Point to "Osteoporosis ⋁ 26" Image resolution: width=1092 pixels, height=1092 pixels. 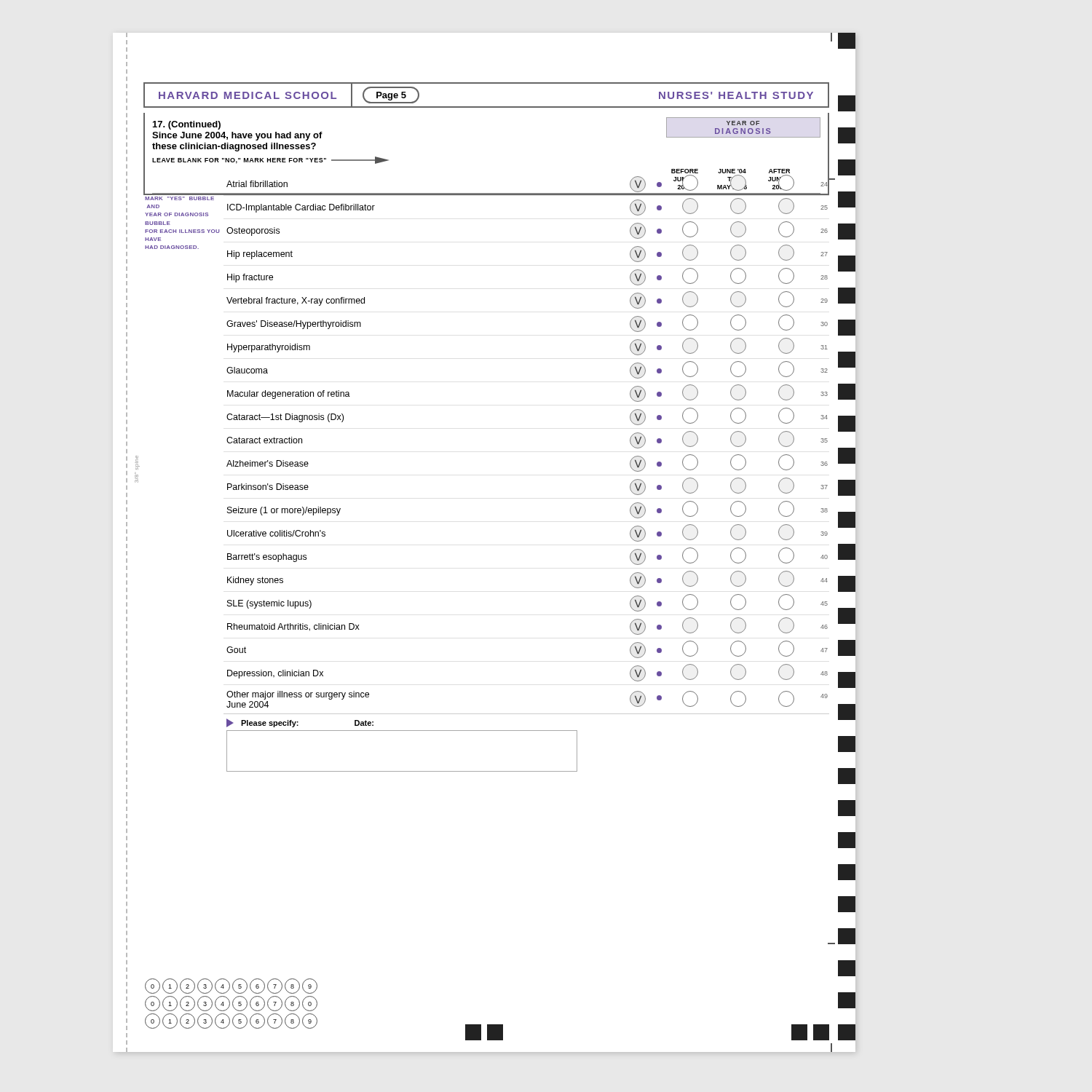tap(255, 230)
